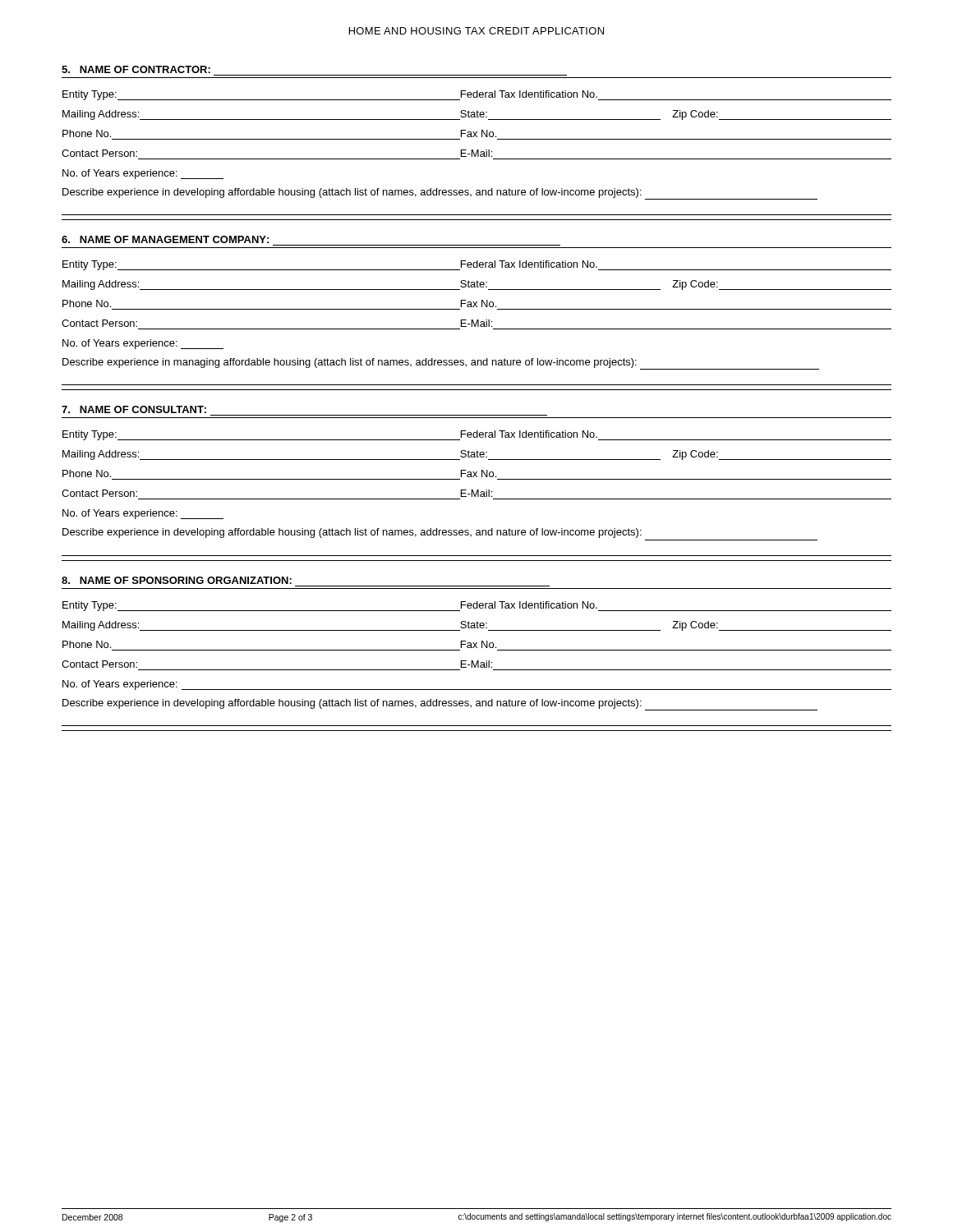Navigate to the text starting "5. NAME OF"
Image resolution: width=953 pixels, height=1232 pixels.
click(314, 69)
